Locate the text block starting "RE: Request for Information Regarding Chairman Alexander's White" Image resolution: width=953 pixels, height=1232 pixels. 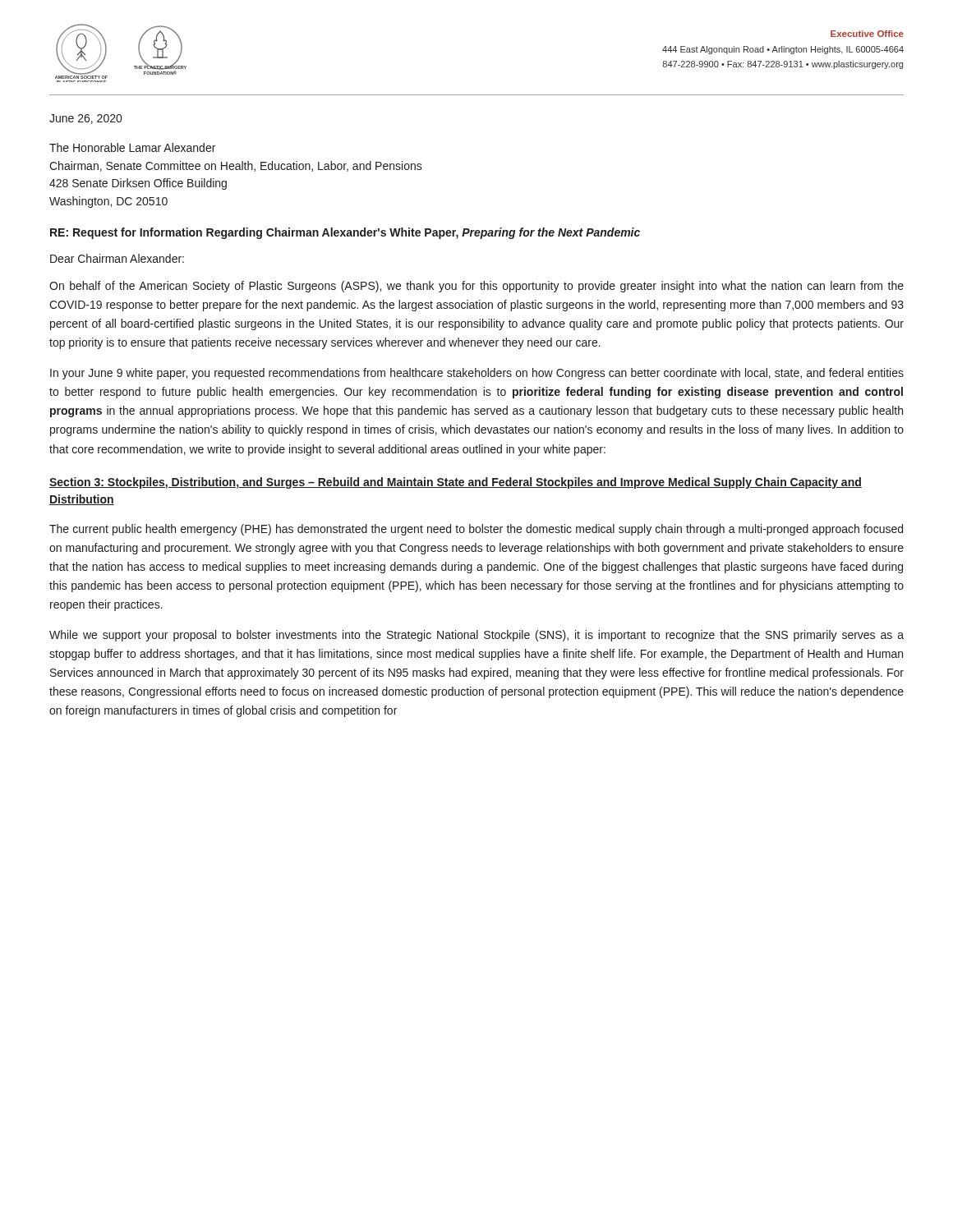(345, 232)
